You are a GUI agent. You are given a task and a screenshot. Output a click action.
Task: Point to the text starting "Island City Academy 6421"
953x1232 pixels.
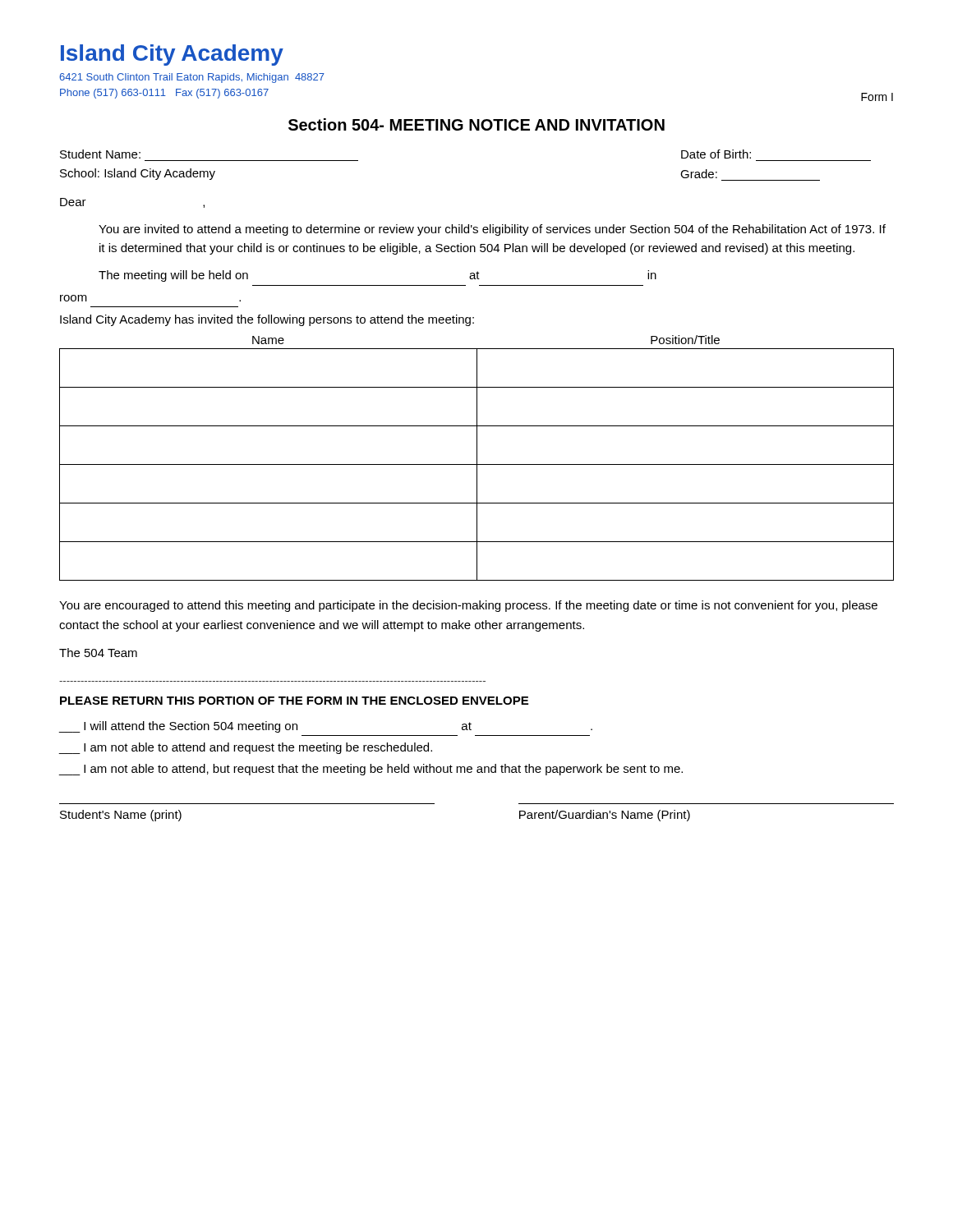(x=172, y=55)
